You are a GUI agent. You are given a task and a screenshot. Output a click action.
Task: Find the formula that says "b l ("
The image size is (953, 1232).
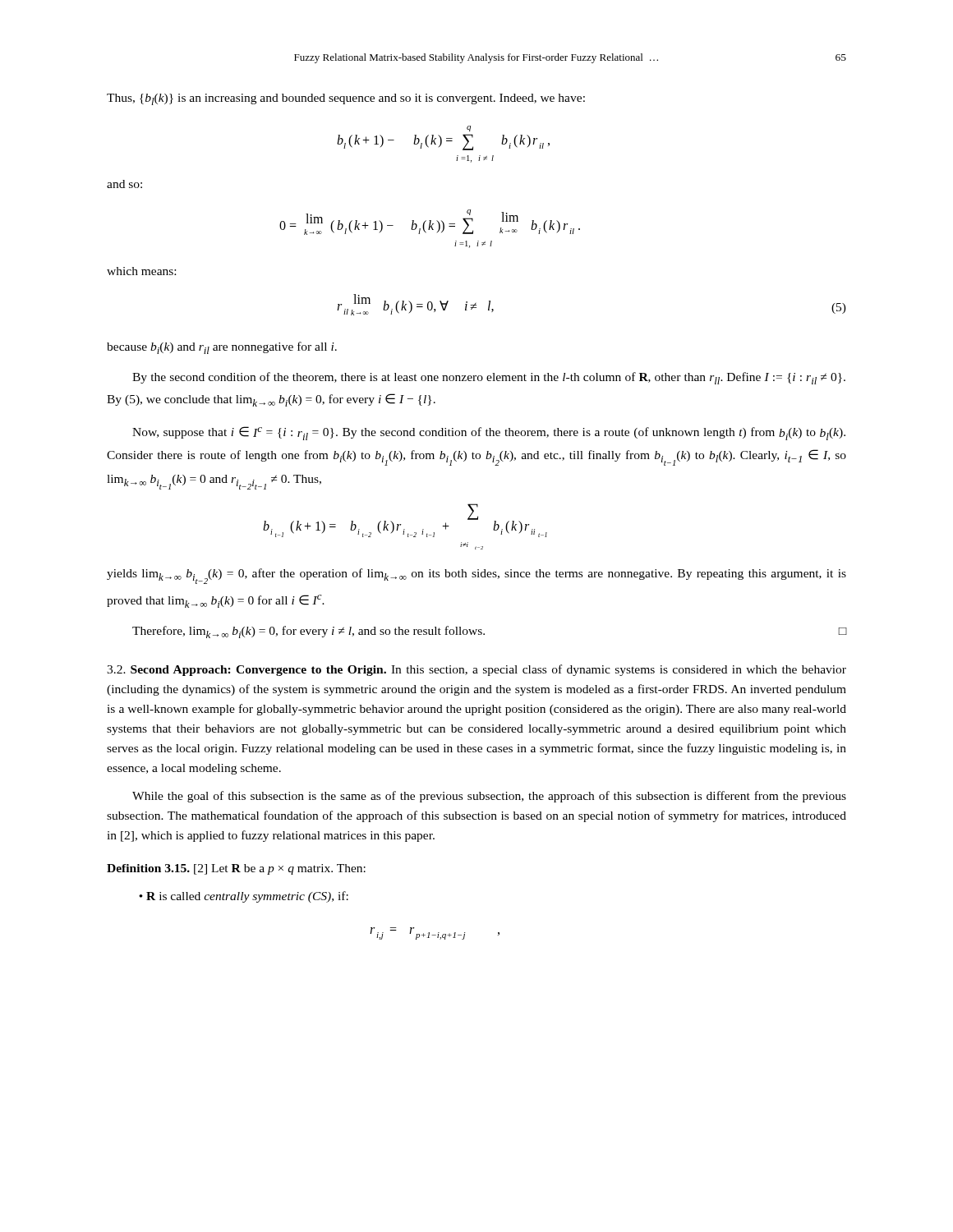(476, 142)
